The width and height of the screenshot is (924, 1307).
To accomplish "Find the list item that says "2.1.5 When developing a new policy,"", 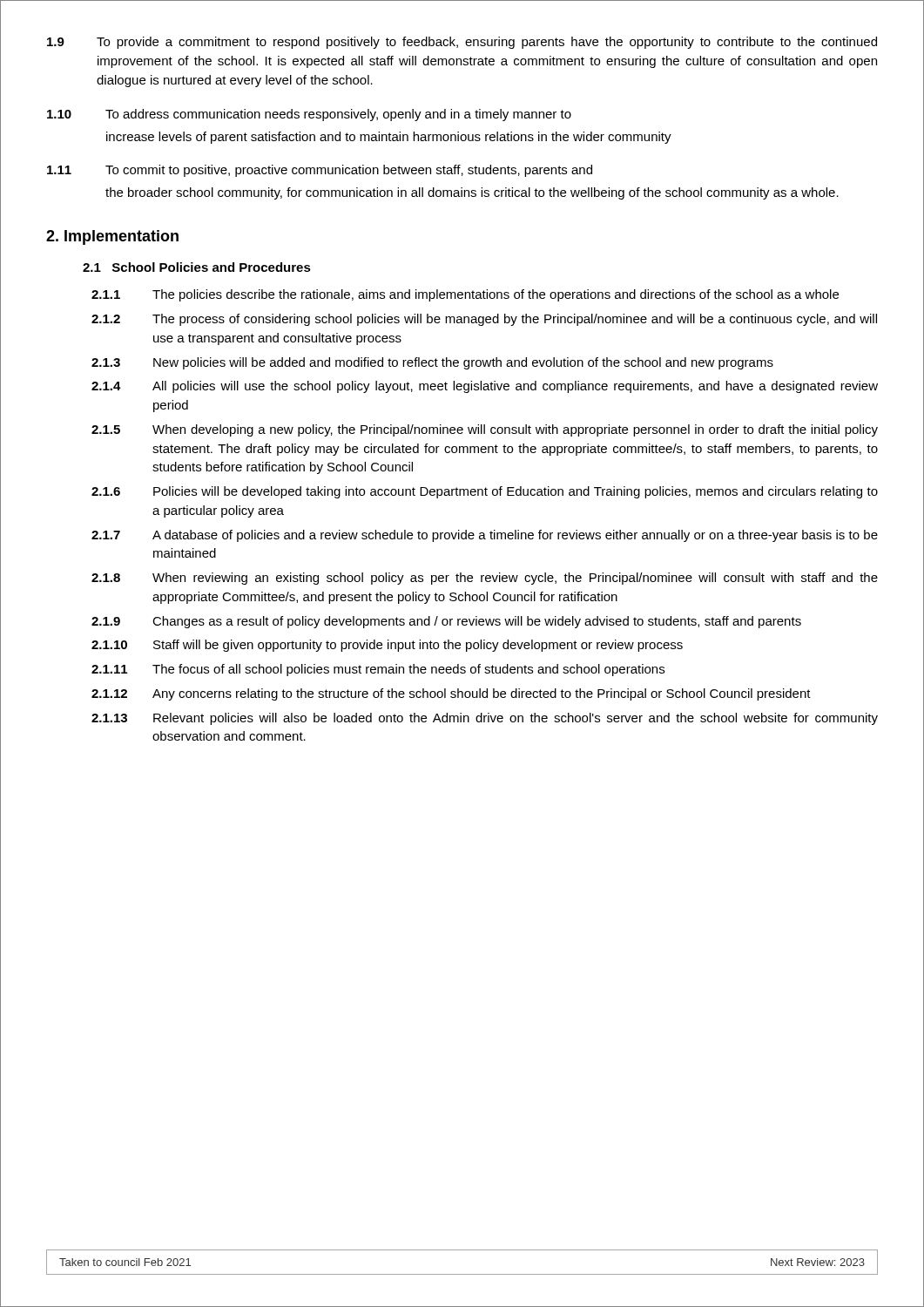I will [462, 448].
